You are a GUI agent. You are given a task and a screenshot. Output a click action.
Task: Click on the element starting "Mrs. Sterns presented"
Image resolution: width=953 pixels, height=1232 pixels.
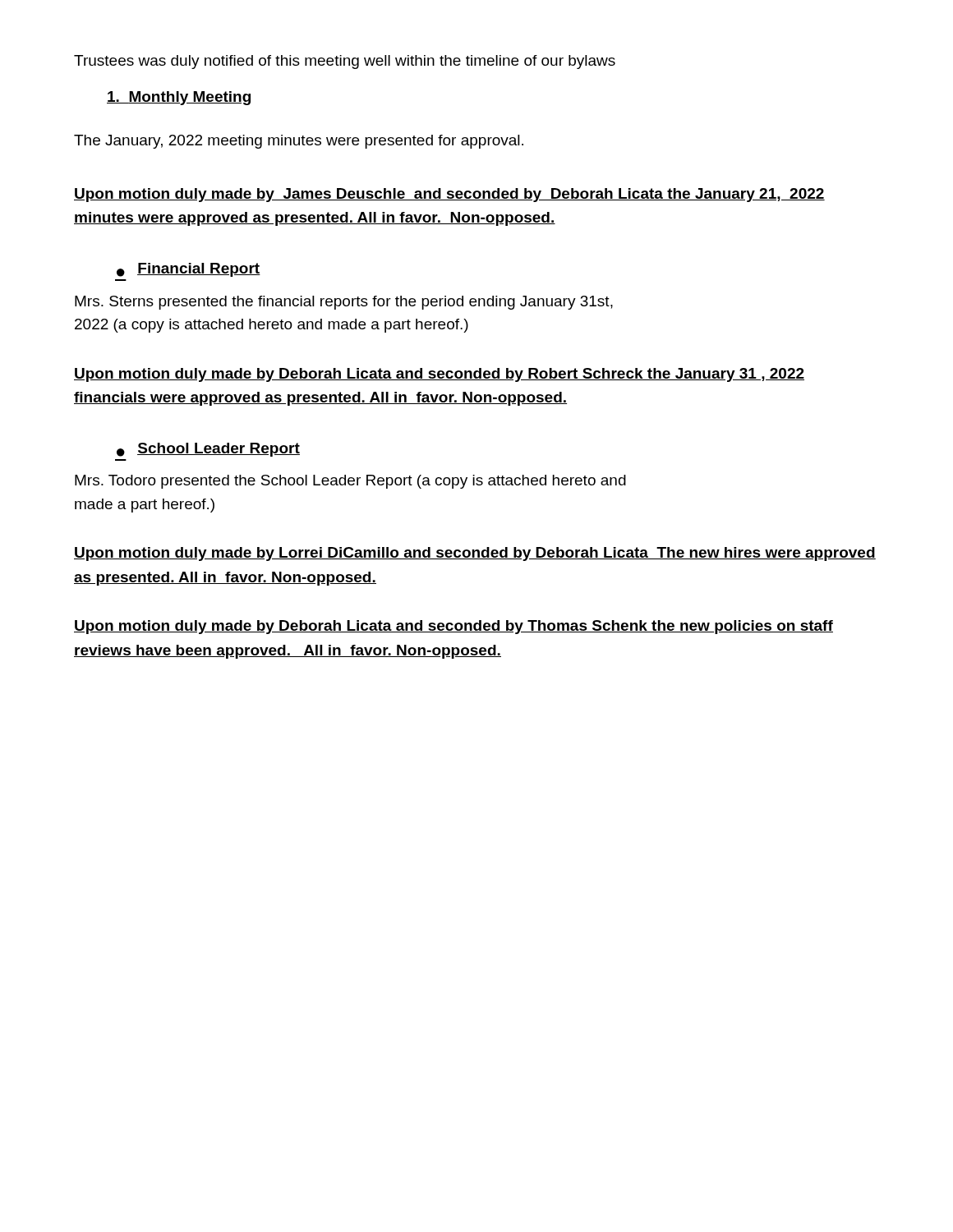coord(344,312)
